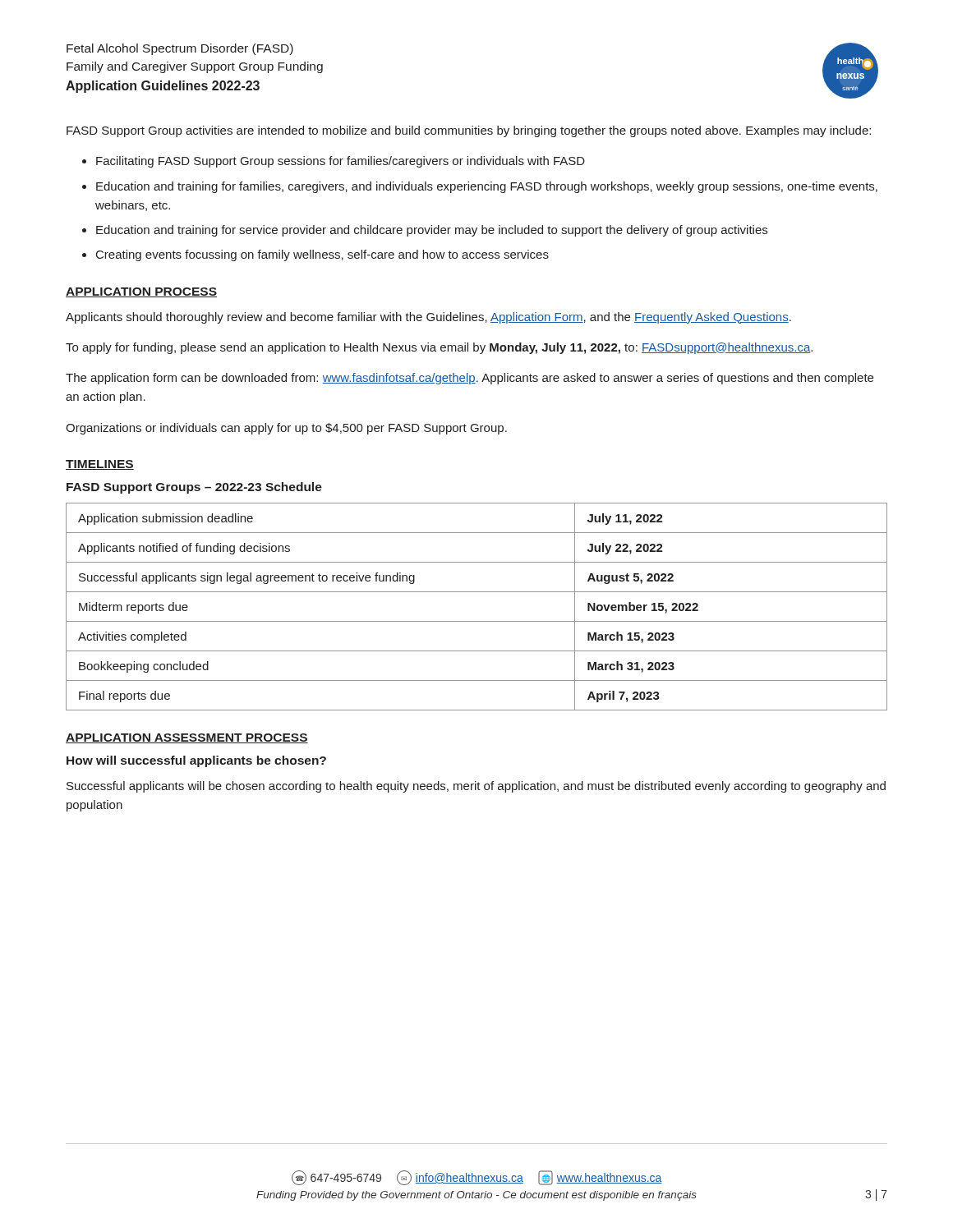Click on the block starting "APPLICATION PROCESS"
Screen dimensions: 1232x953
(141, 291)
